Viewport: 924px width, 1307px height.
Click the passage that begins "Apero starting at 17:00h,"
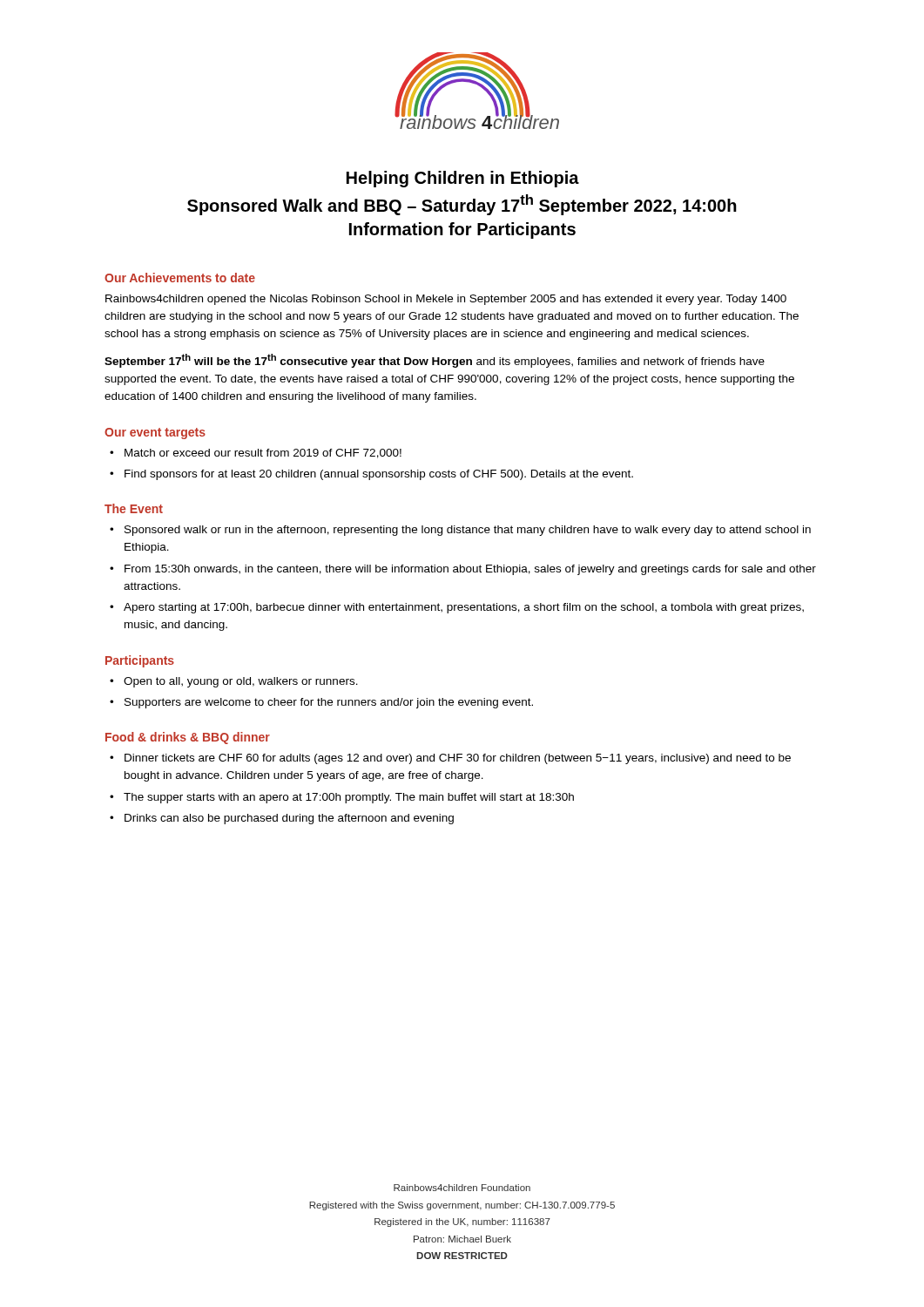pos(464,616)
